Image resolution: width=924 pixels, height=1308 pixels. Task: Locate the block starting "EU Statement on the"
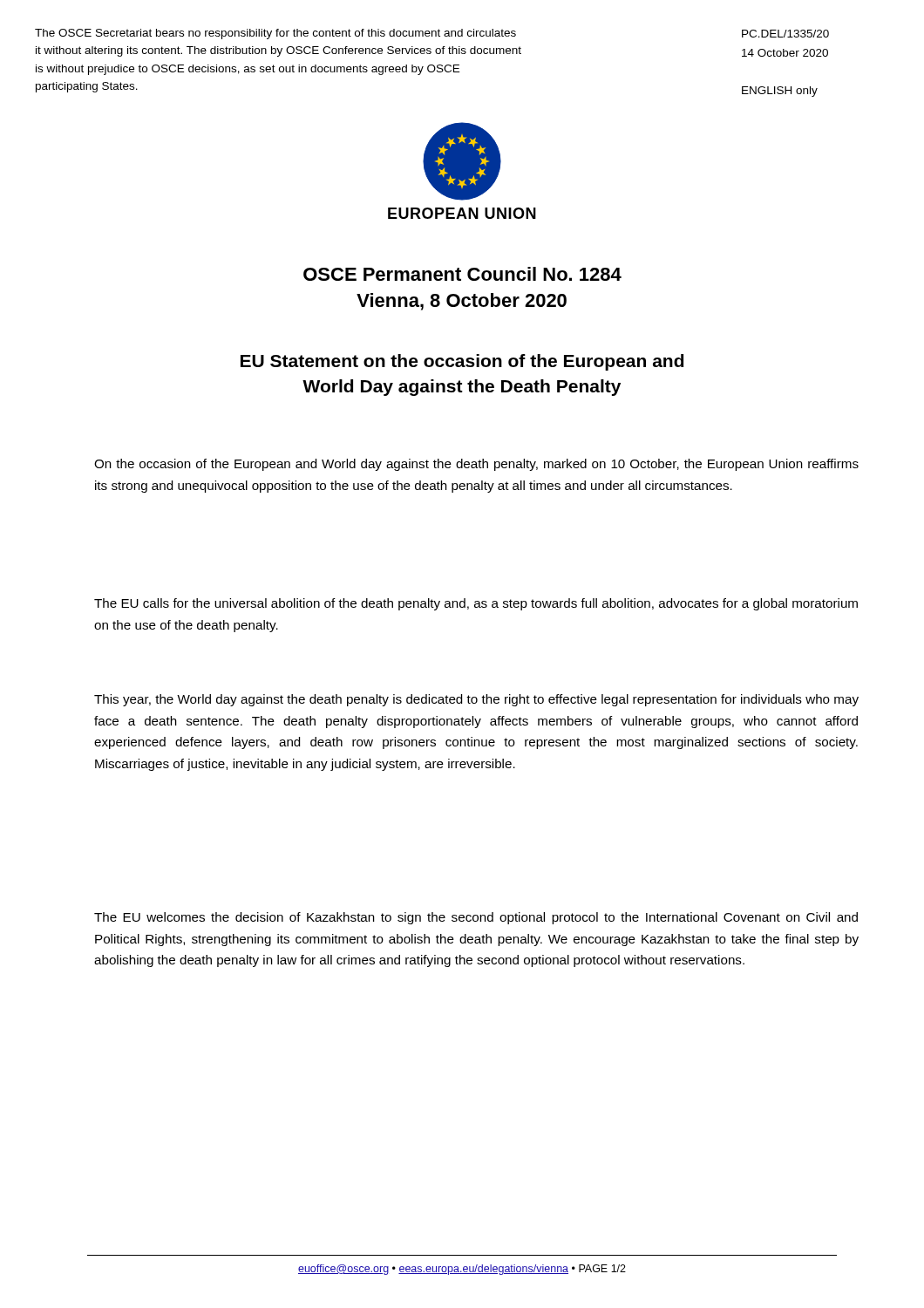coord(462,373)
